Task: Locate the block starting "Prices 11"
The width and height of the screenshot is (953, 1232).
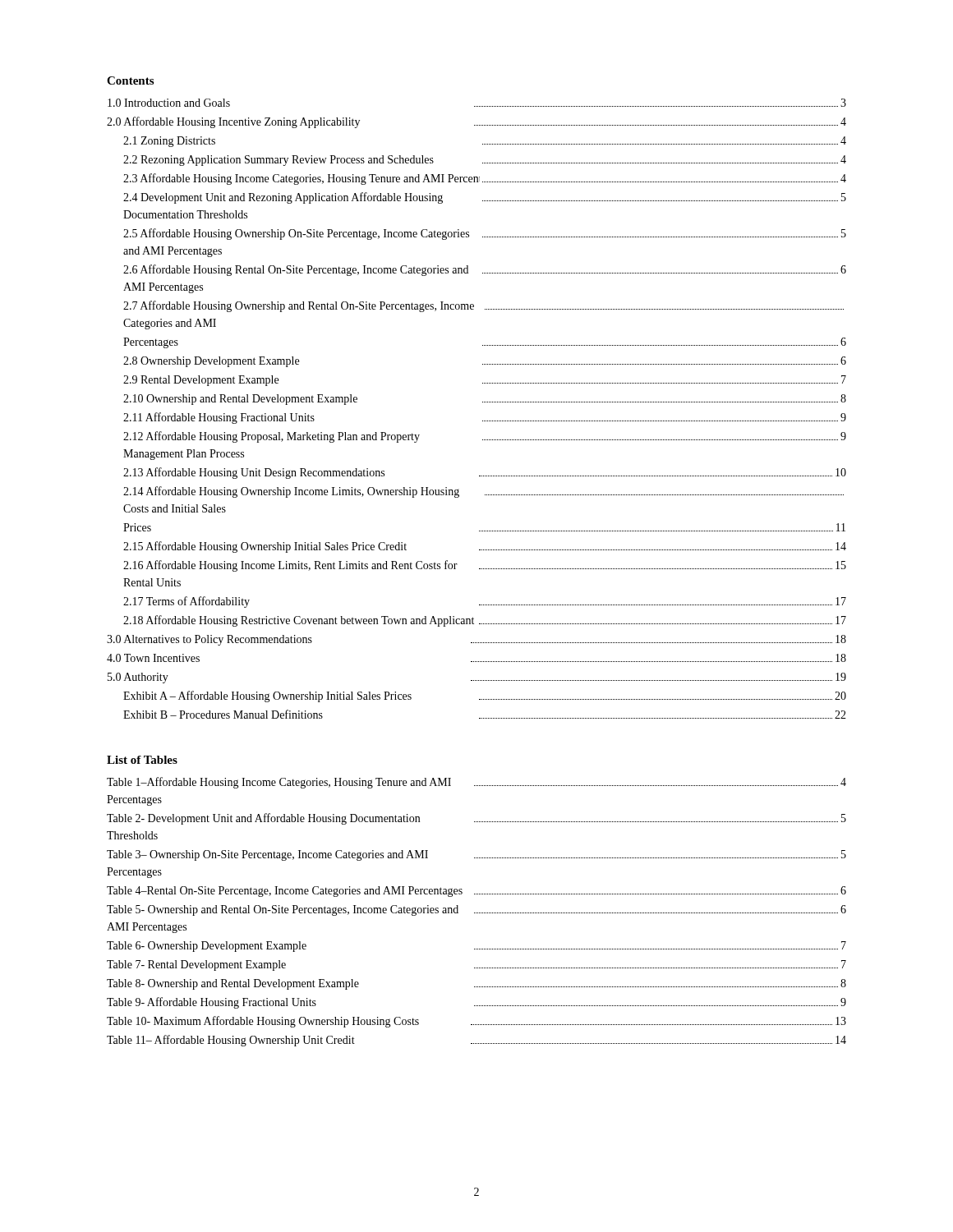Action: point(485,528)
